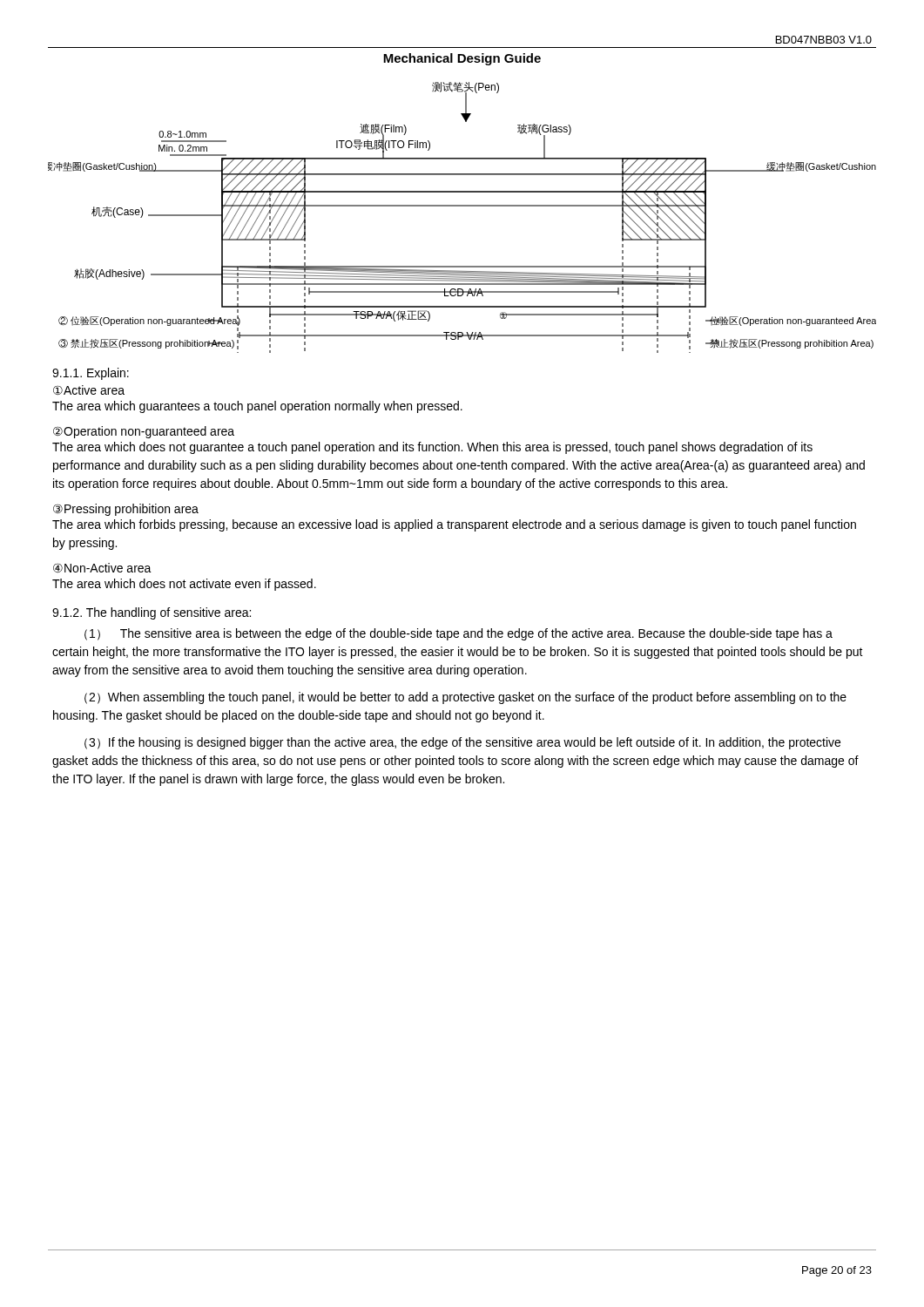Viewport: 924px width, 1307px height.
Task: Point to the block beginning "③Pressing prohibition area The area which"
Action: pos(462,527)
